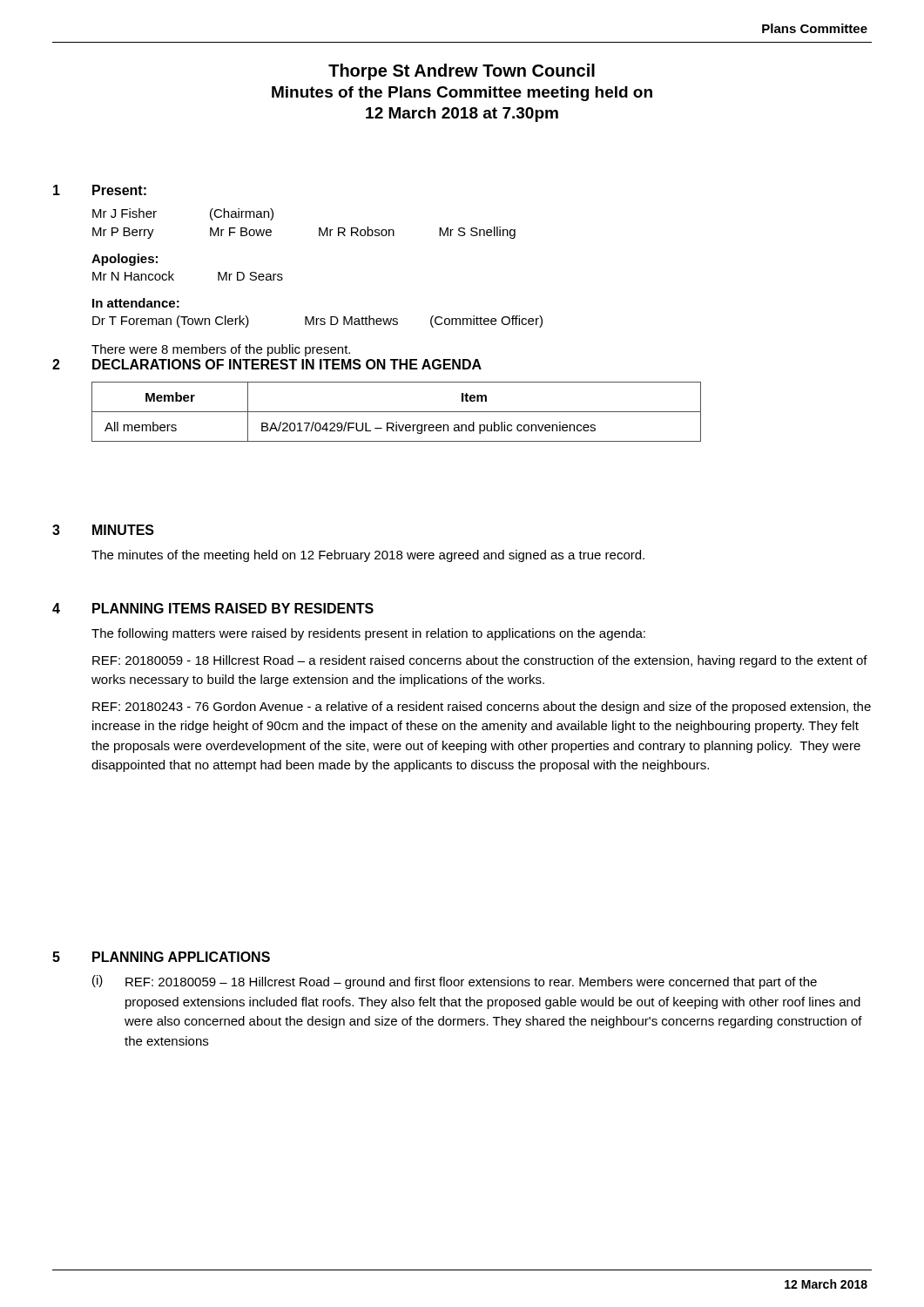Viewport: 924px width, 1307px height.
Task: Find the section header that says "PLANNING ITEMS RAISED BY"
Action: [233, 609]
